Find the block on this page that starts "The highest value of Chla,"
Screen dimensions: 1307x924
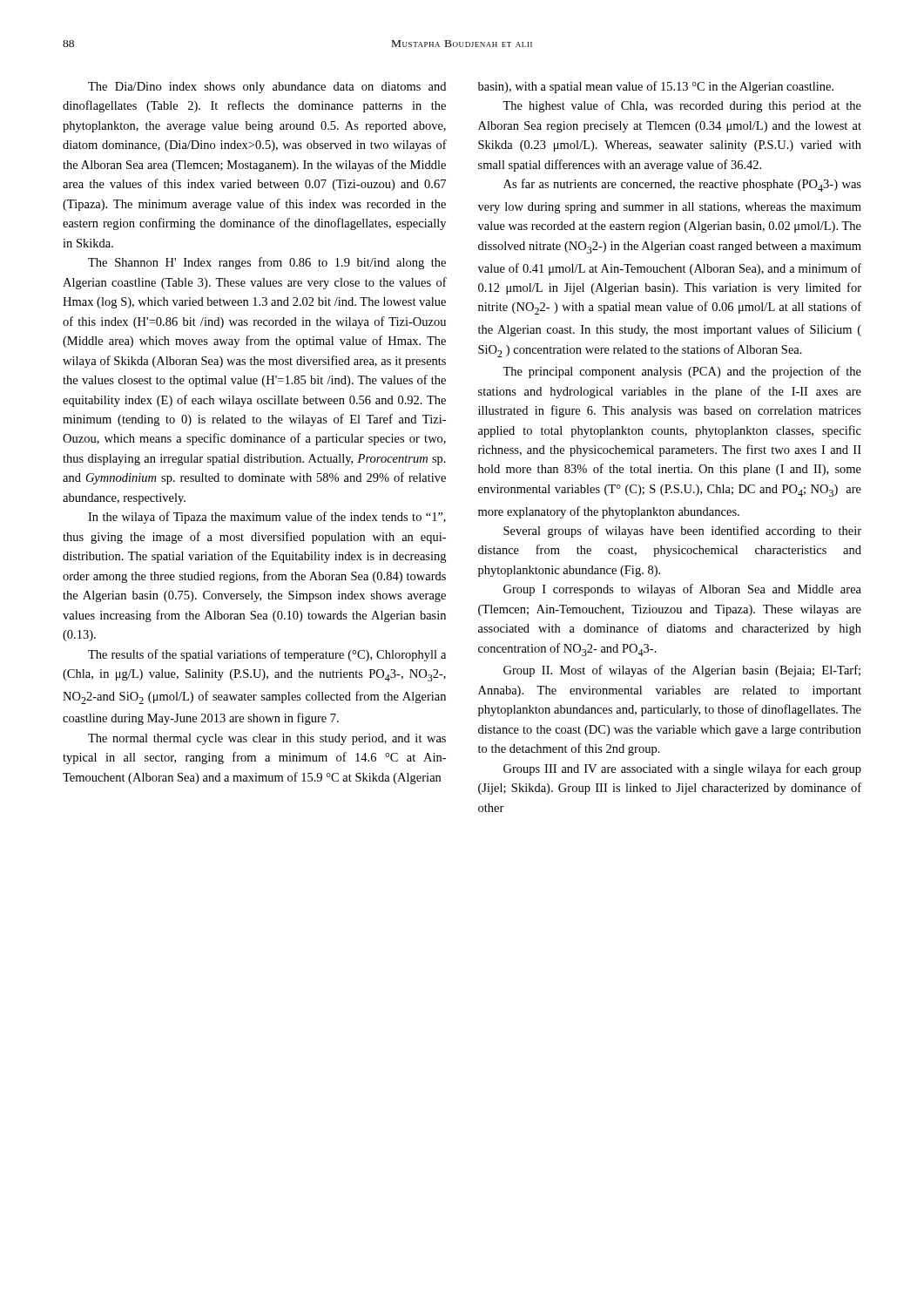669,135
